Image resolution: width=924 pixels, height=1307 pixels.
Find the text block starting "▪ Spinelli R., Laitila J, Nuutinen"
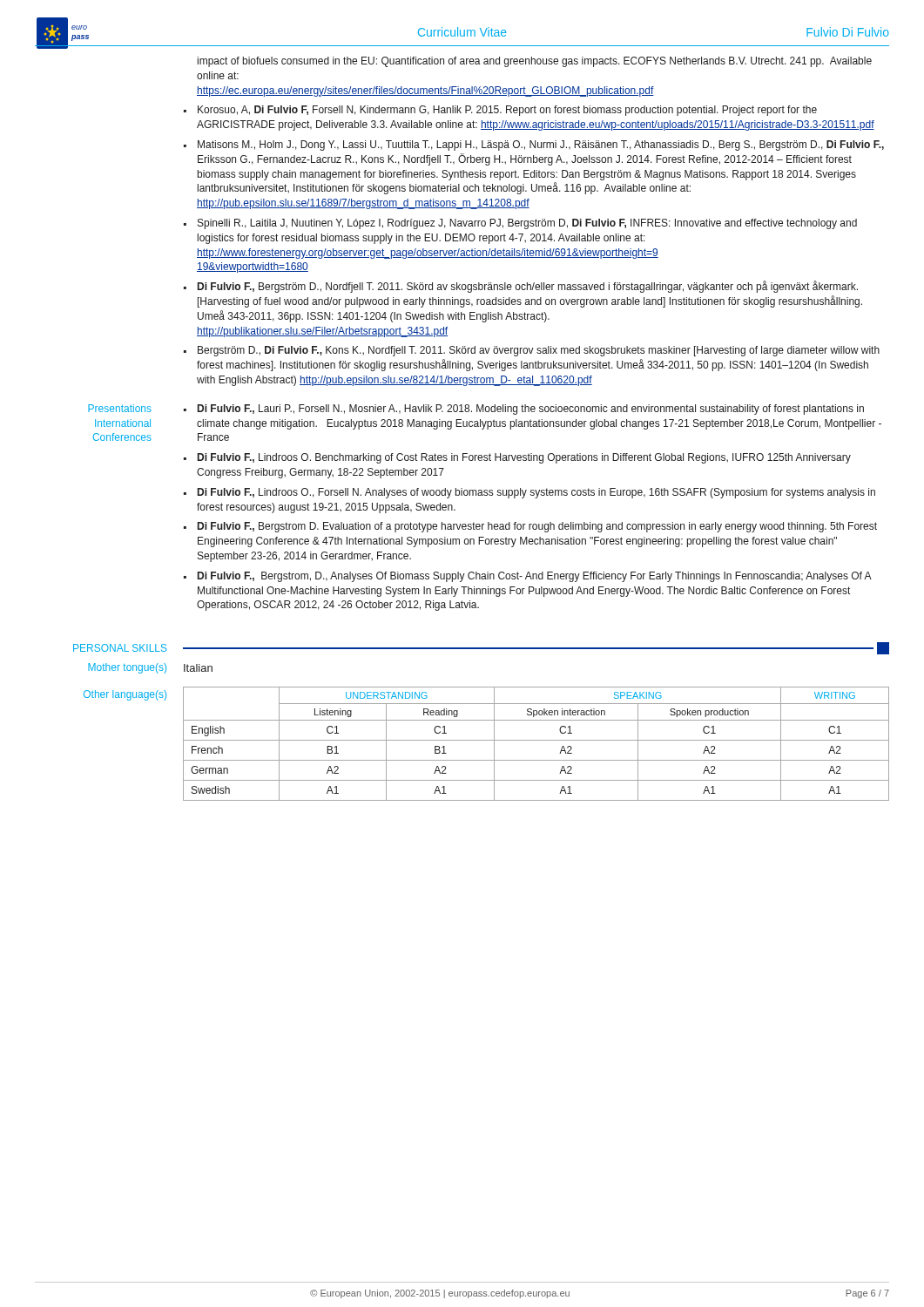[x=536, y=245]
